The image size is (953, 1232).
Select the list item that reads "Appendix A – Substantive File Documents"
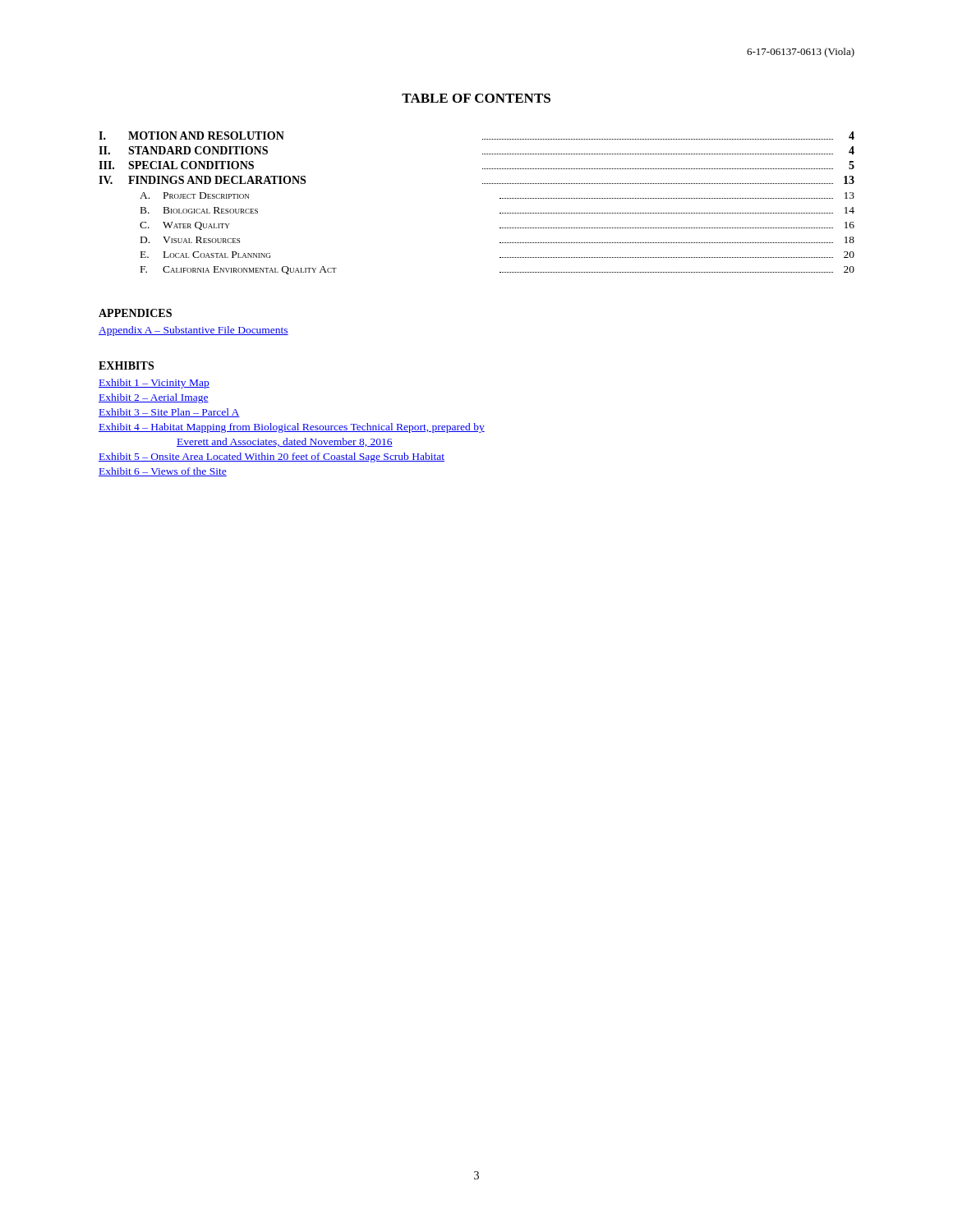[193, 331]
